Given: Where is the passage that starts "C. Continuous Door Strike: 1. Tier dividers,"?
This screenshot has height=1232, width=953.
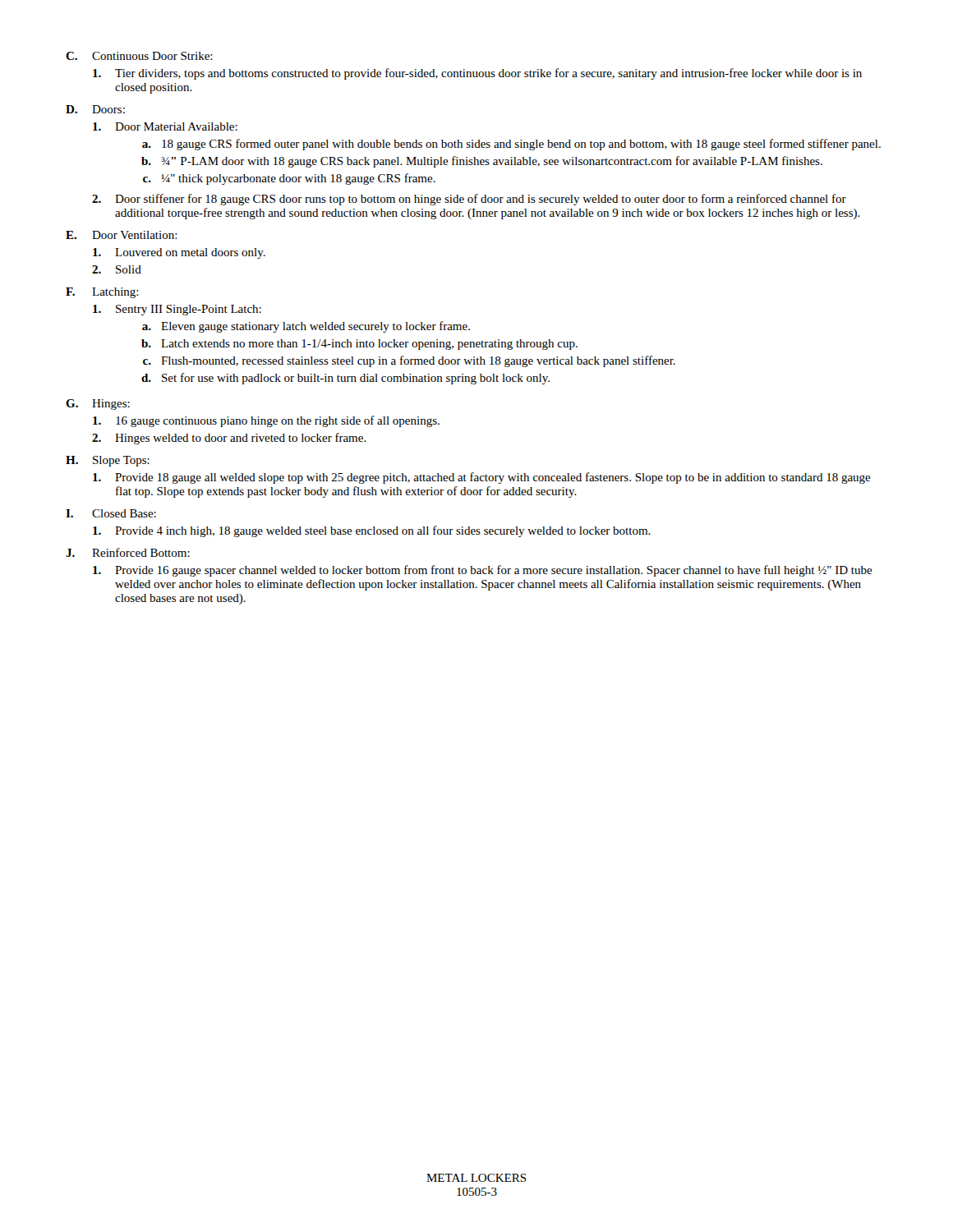Looking at the screenshot, I should point(476,73).
